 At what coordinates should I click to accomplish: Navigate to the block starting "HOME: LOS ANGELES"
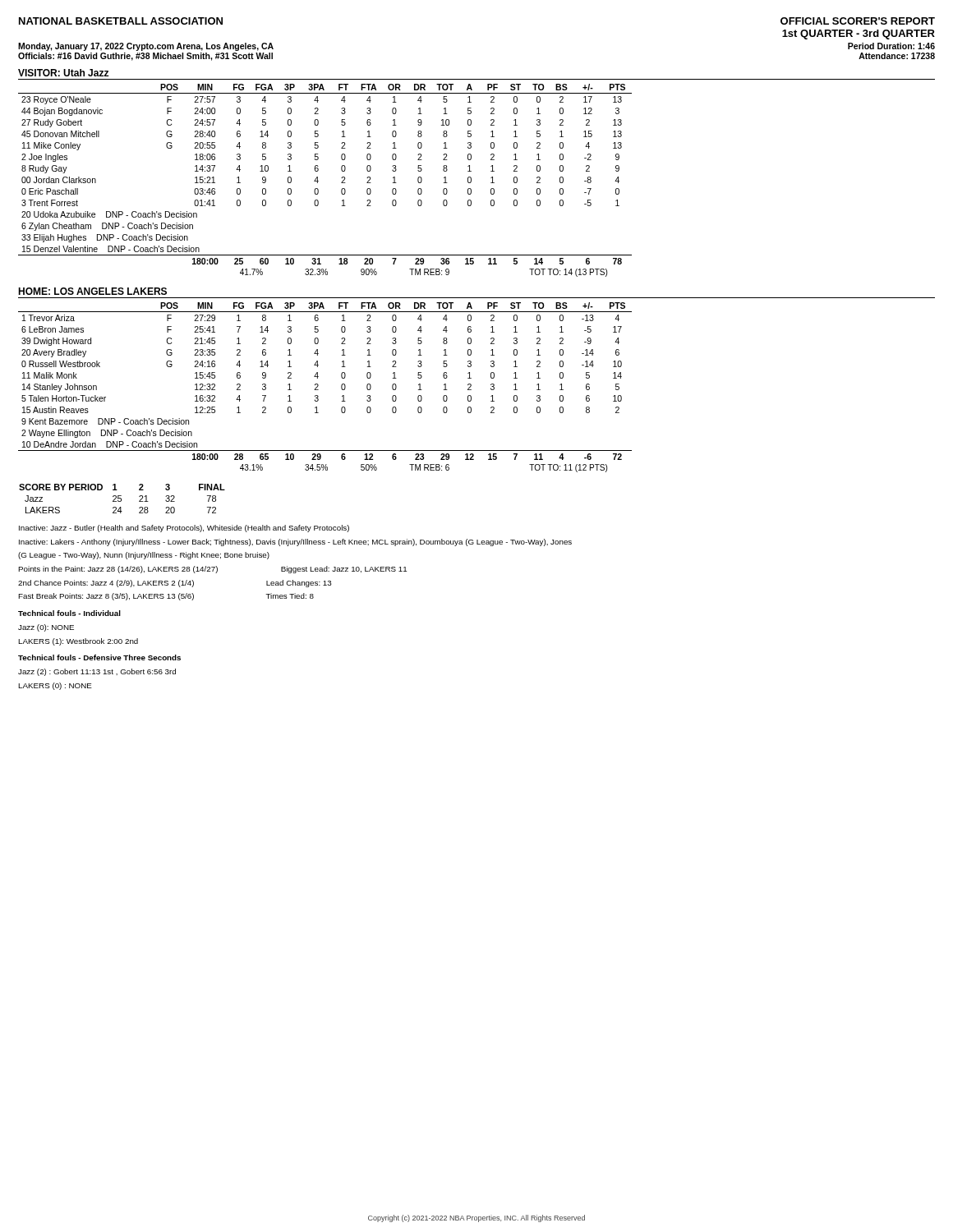coord(93,292)
